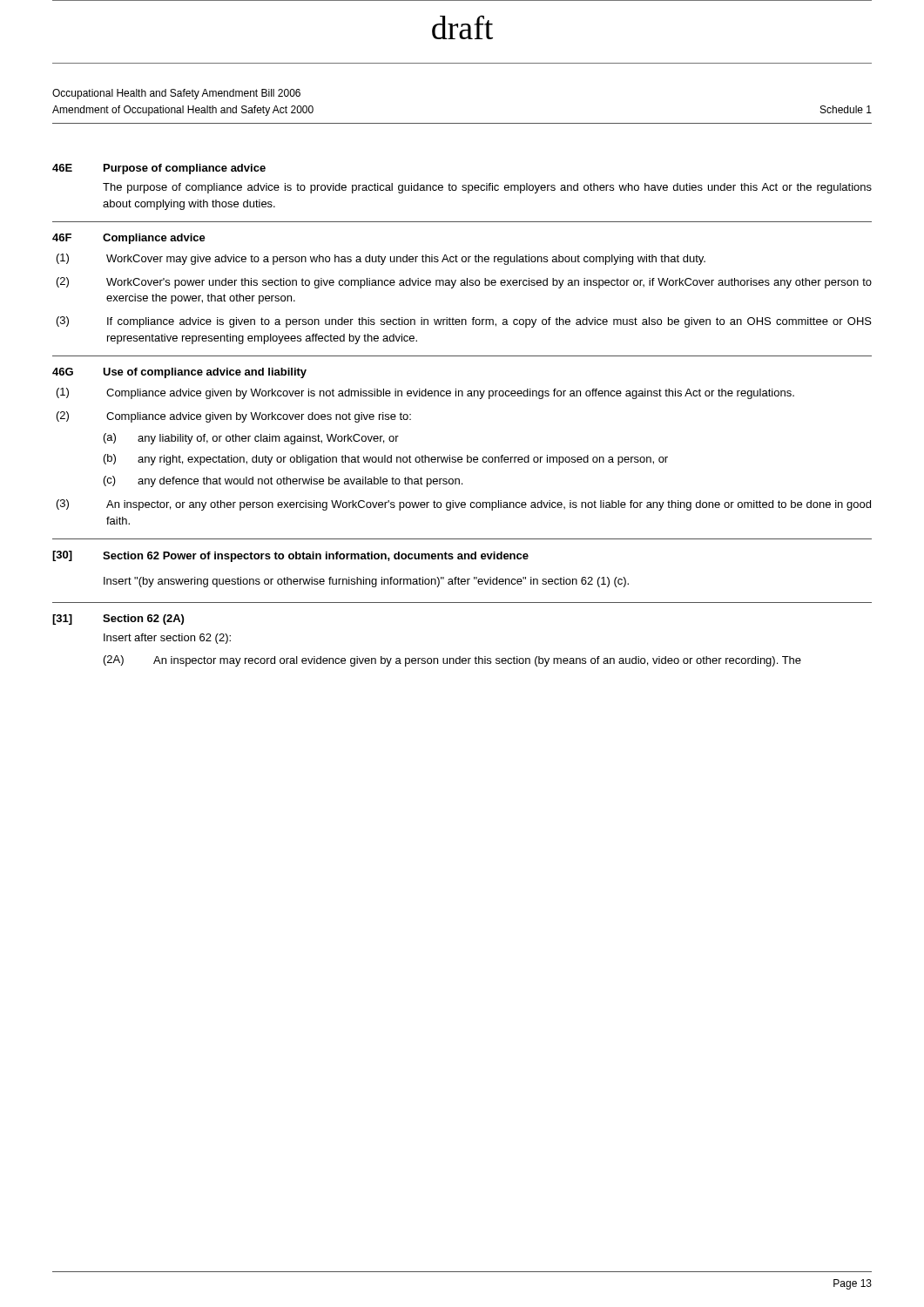Select the text block starting "(1) Compliance advice"
Screen dimensions: 1307x924
462,393
